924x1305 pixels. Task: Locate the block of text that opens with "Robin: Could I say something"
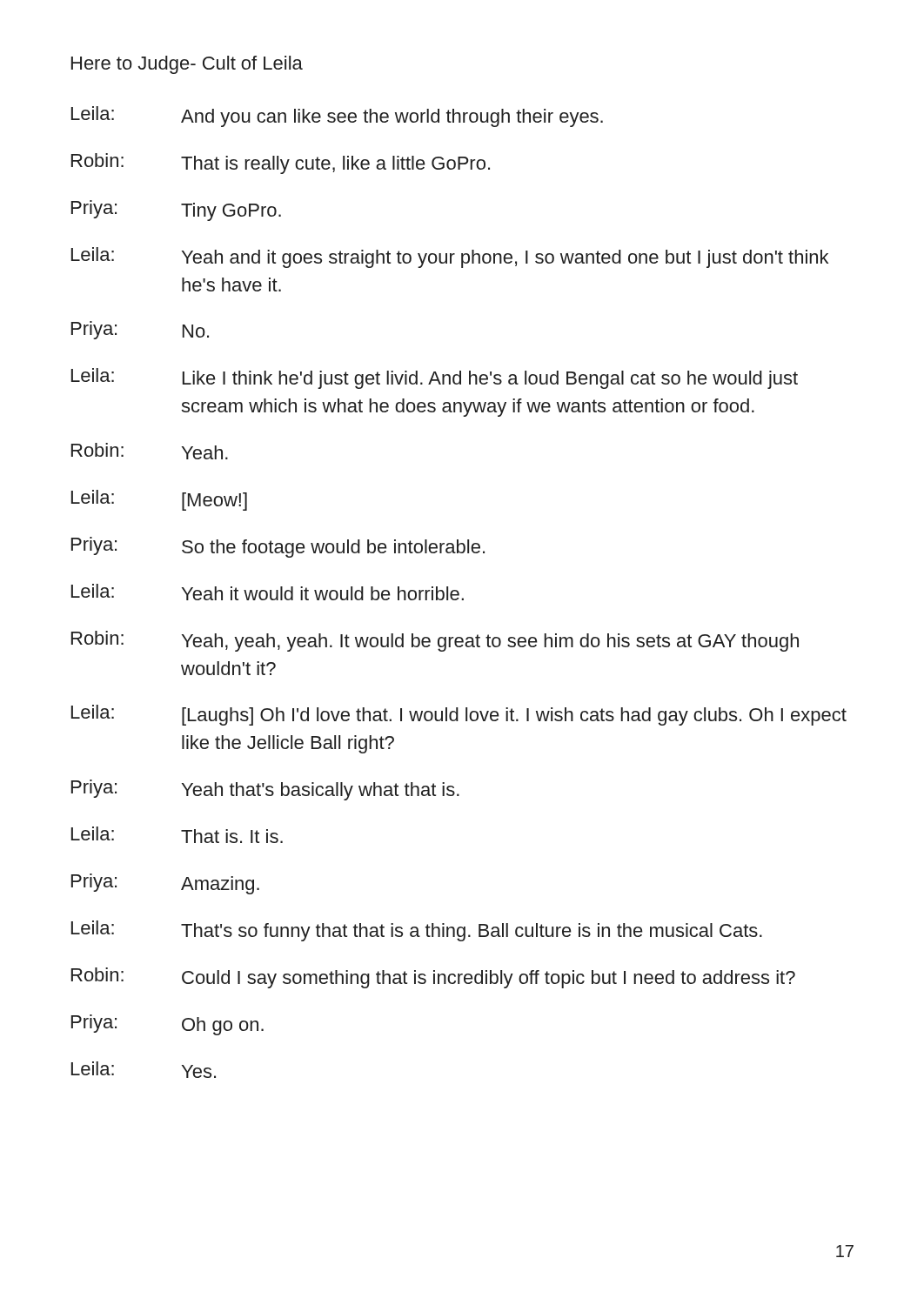point(462,978)
